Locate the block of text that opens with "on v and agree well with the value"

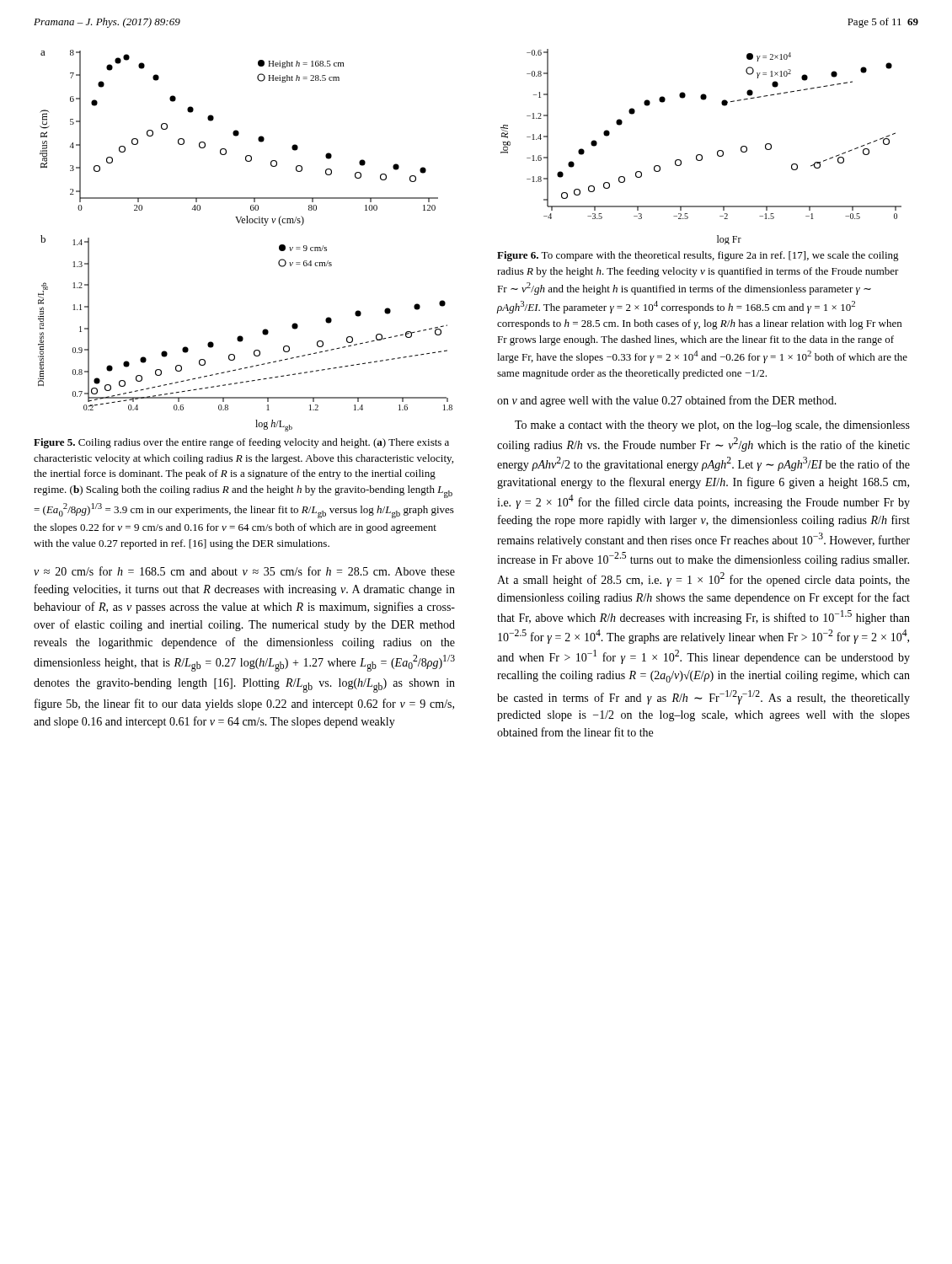(x=703, y=567)
